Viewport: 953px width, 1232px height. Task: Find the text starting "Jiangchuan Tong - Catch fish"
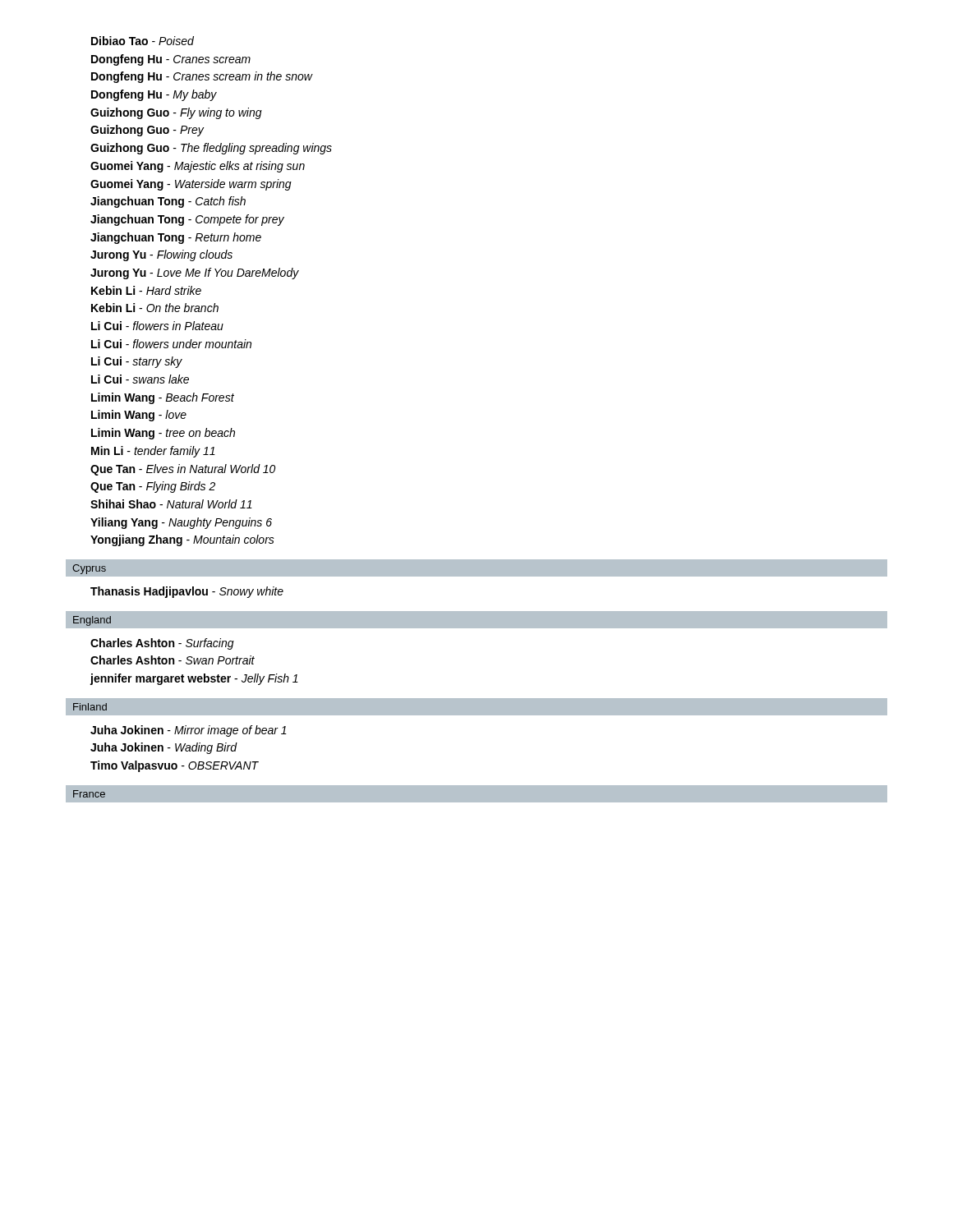coord(168,201)
